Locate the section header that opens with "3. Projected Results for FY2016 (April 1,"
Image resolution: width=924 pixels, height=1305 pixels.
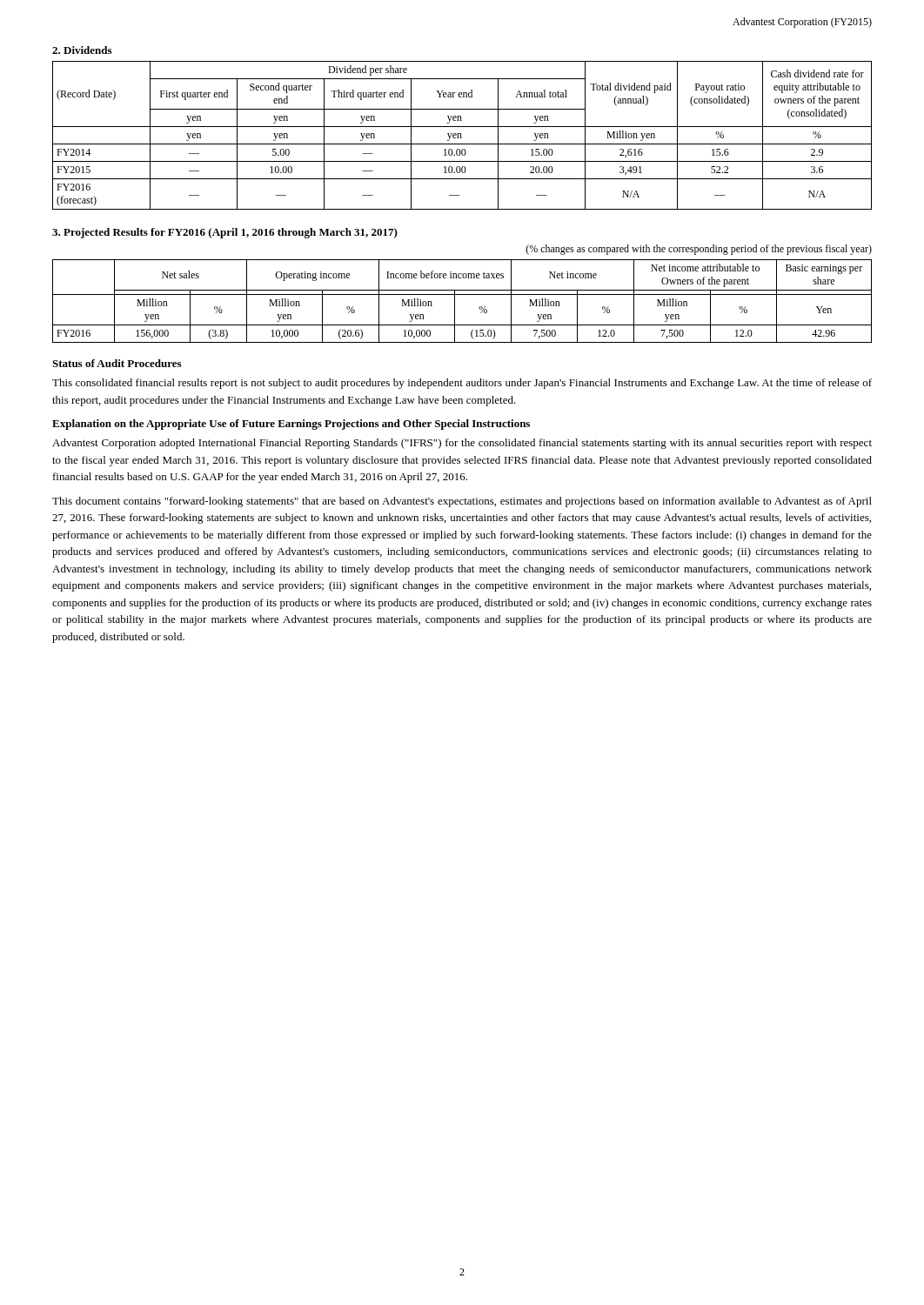(x=225, y=232)
